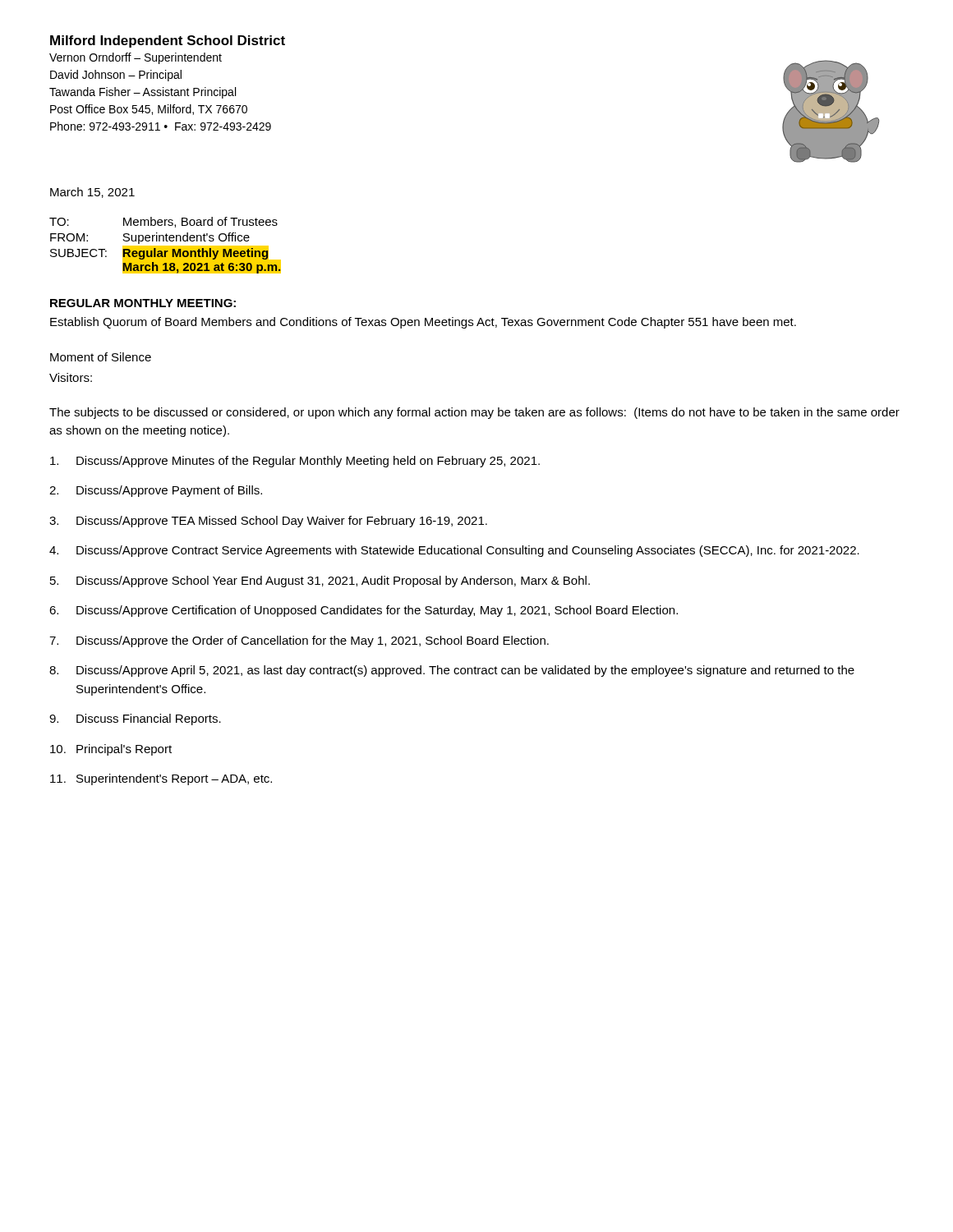Select the block starting "3. Discuss/Approve TEA Missed"
Screen dimensions: 1232x953
476,521
